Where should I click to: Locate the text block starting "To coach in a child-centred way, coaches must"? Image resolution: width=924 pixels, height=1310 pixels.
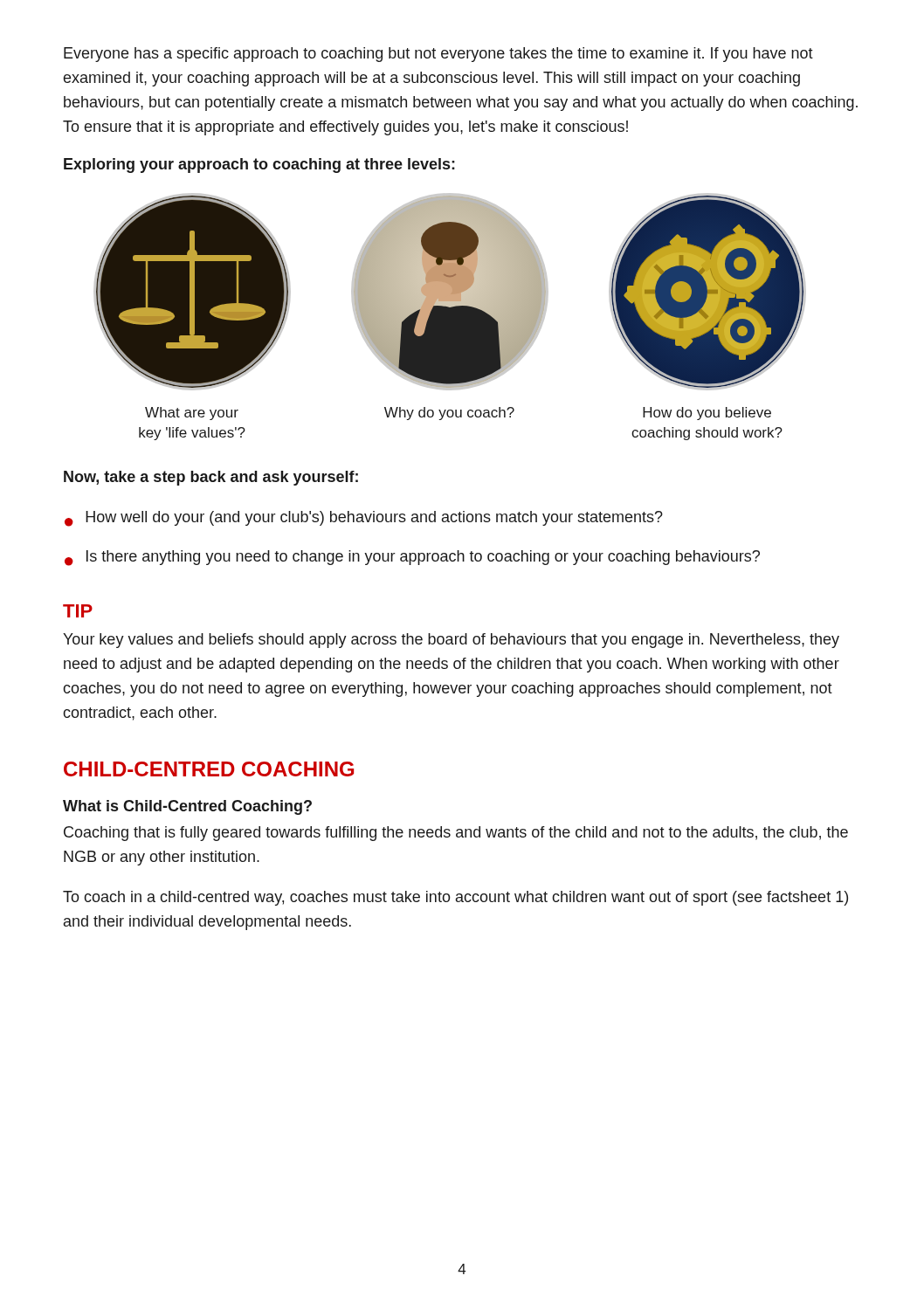coord(456,909)
